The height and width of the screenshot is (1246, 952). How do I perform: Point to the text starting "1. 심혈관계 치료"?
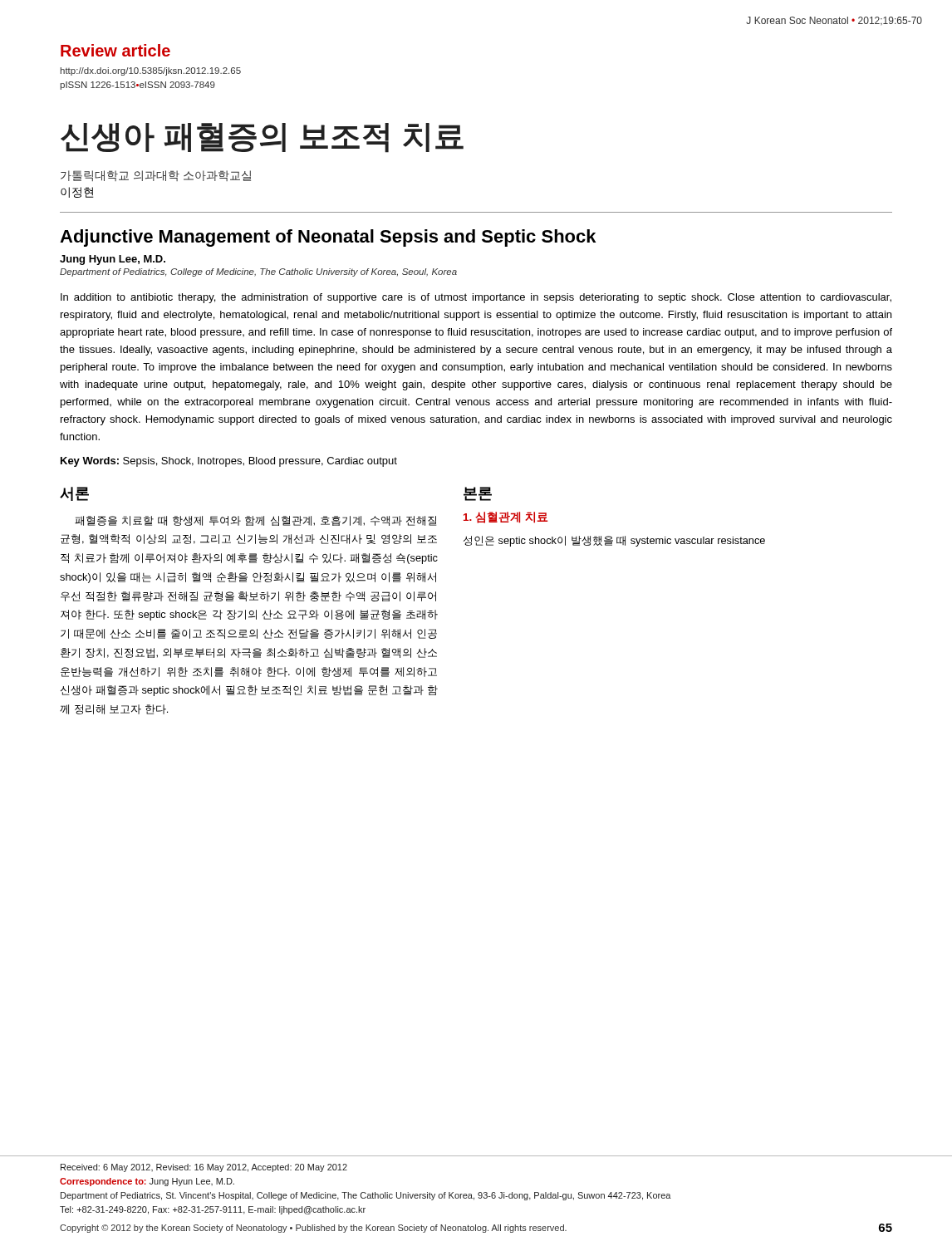click(505, 517)
